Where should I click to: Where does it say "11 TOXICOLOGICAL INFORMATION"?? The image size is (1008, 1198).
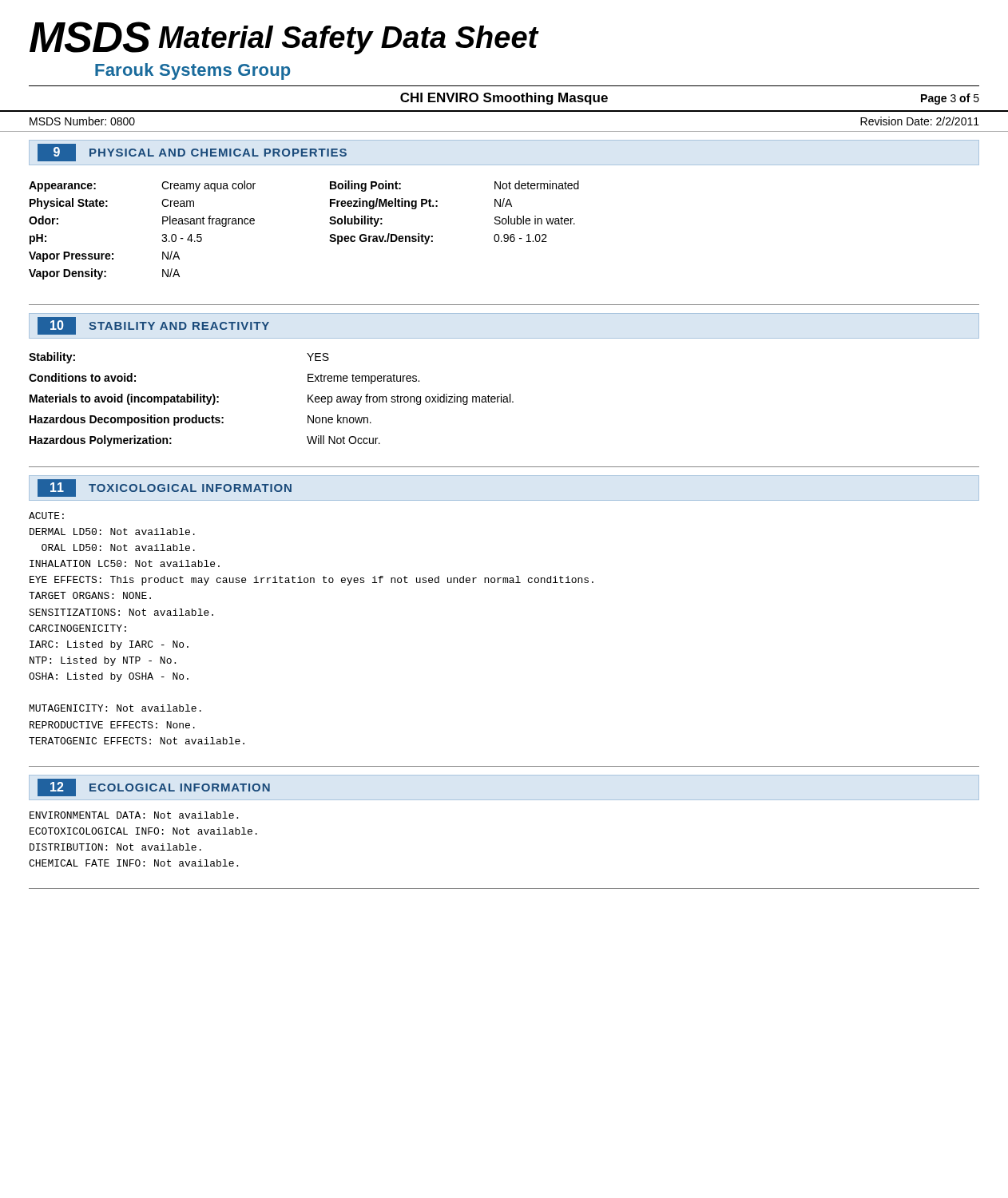[x=165, y=488]
